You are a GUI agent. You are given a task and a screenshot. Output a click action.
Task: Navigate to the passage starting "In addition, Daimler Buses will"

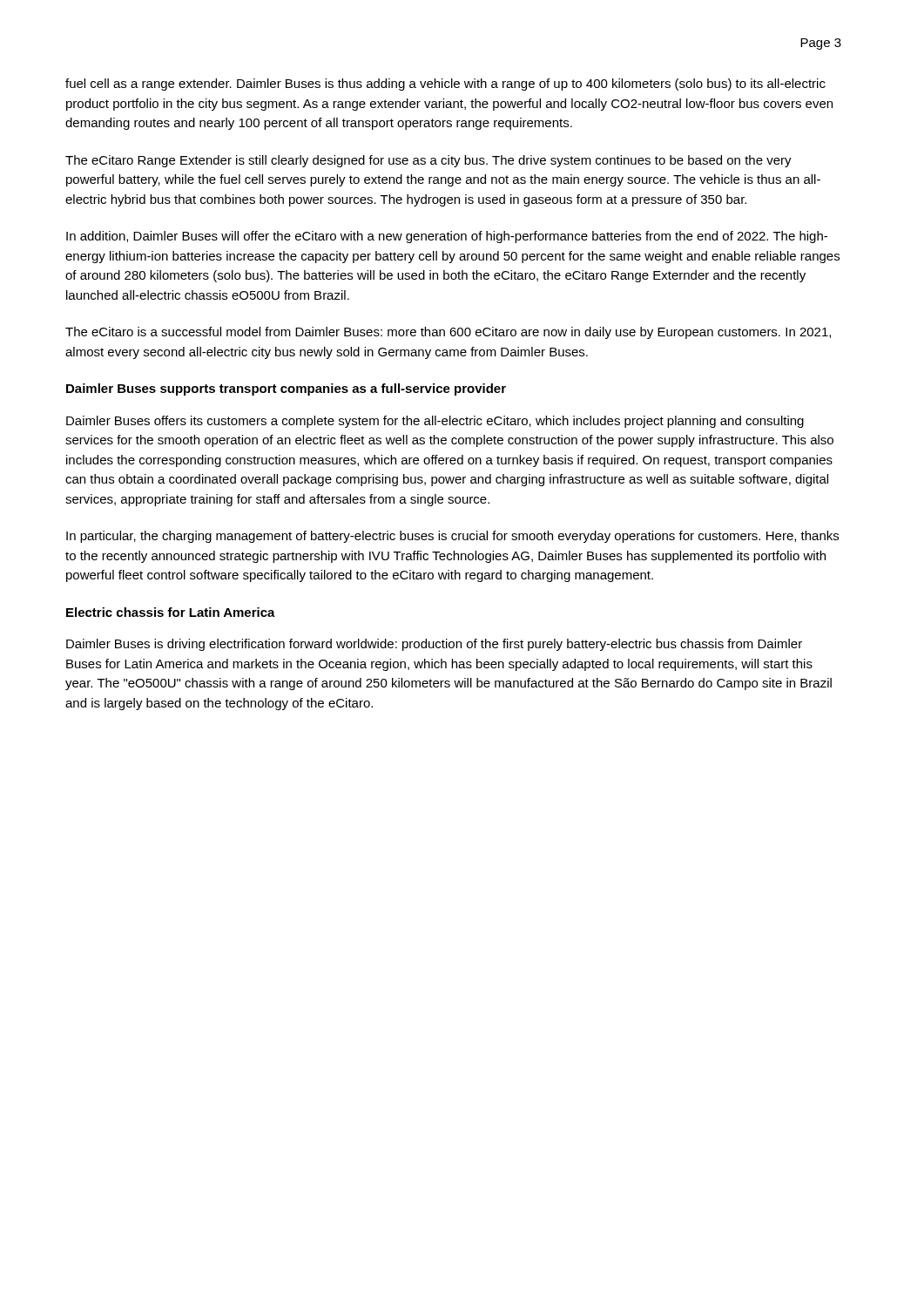[x=453, y=266]
